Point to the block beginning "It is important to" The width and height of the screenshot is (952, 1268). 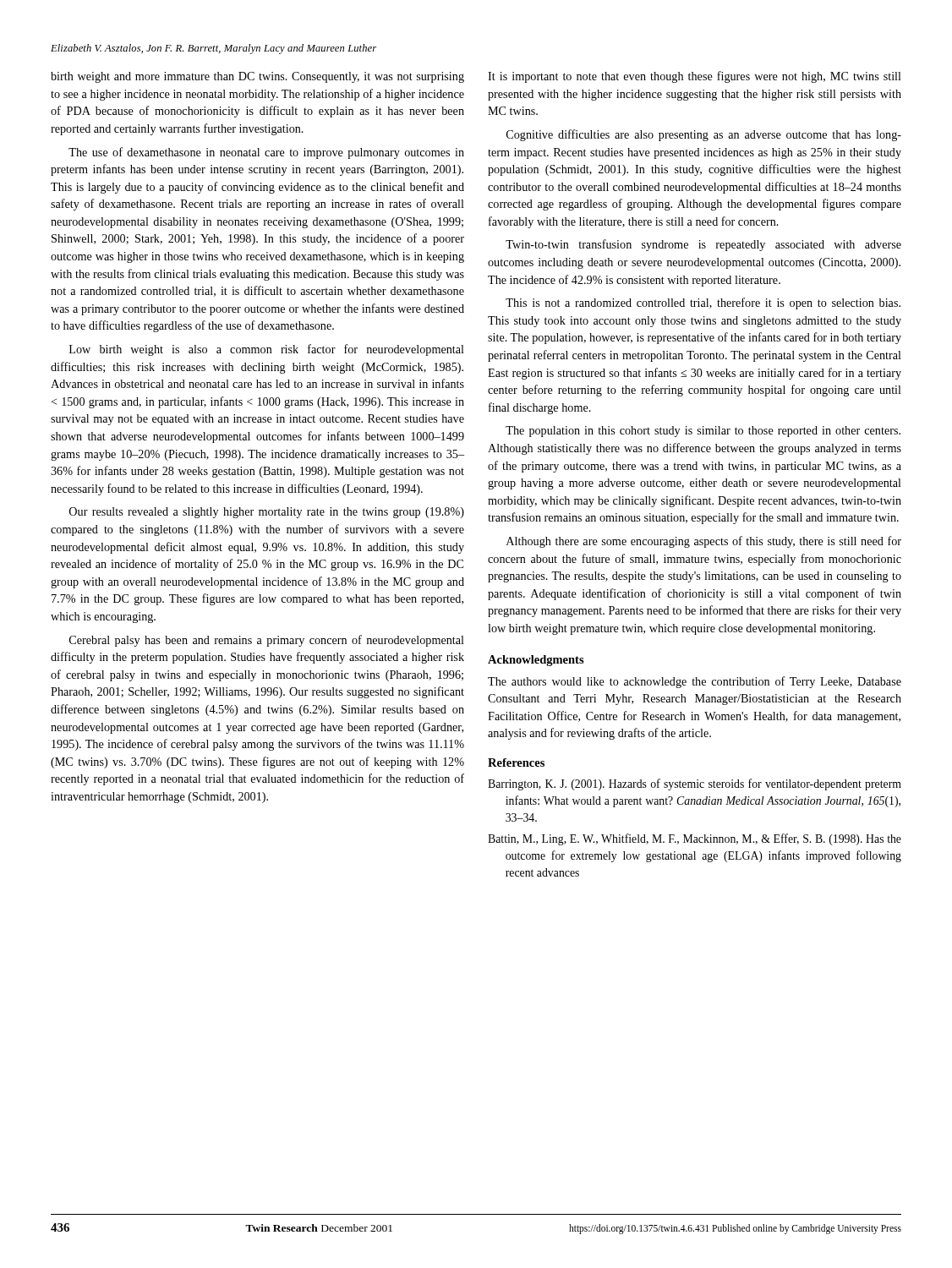(x=695, y=352)
